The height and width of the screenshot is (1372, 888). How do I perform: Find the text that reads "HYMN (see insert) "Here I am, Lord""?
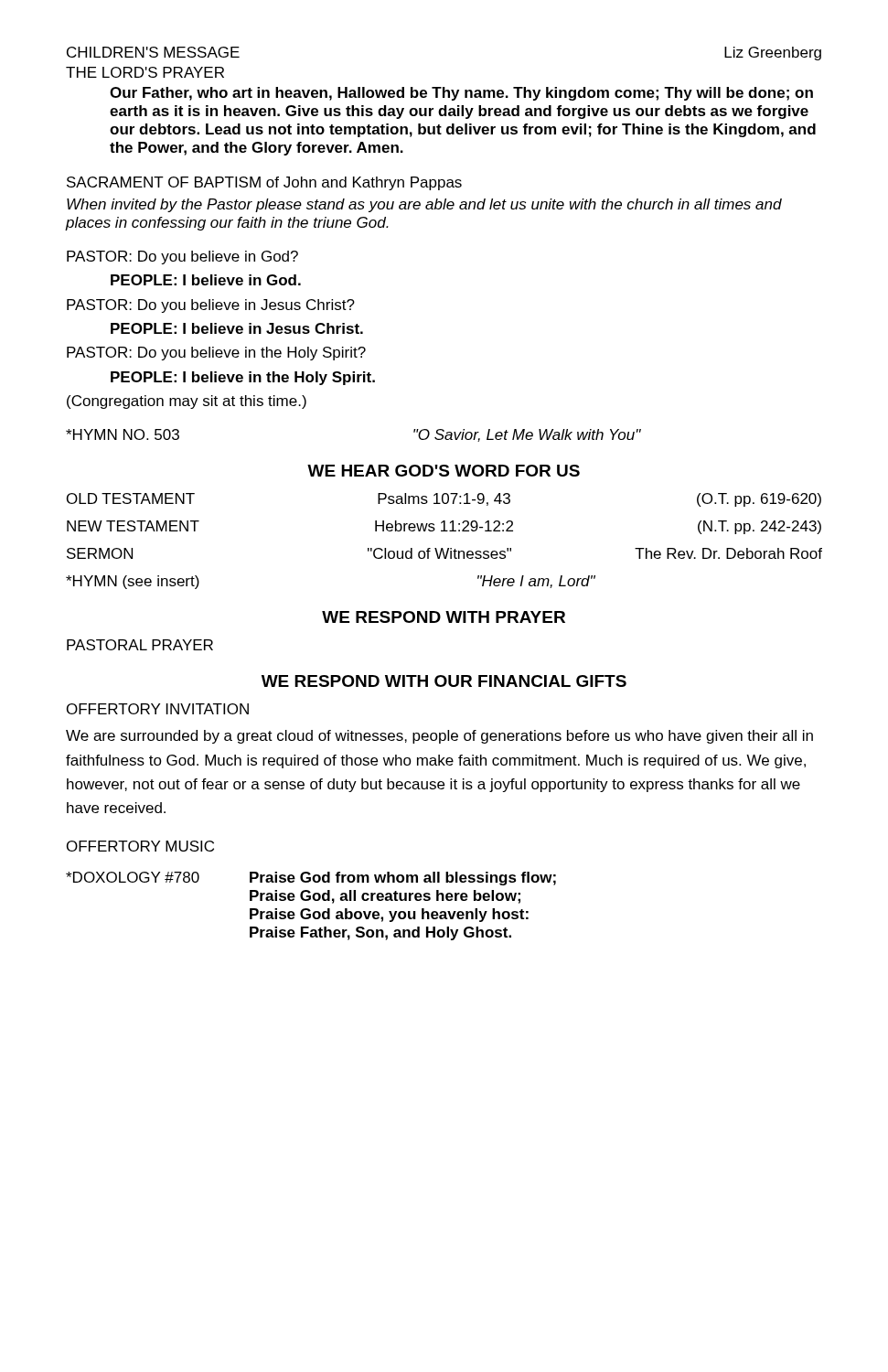tap(128, 581)
